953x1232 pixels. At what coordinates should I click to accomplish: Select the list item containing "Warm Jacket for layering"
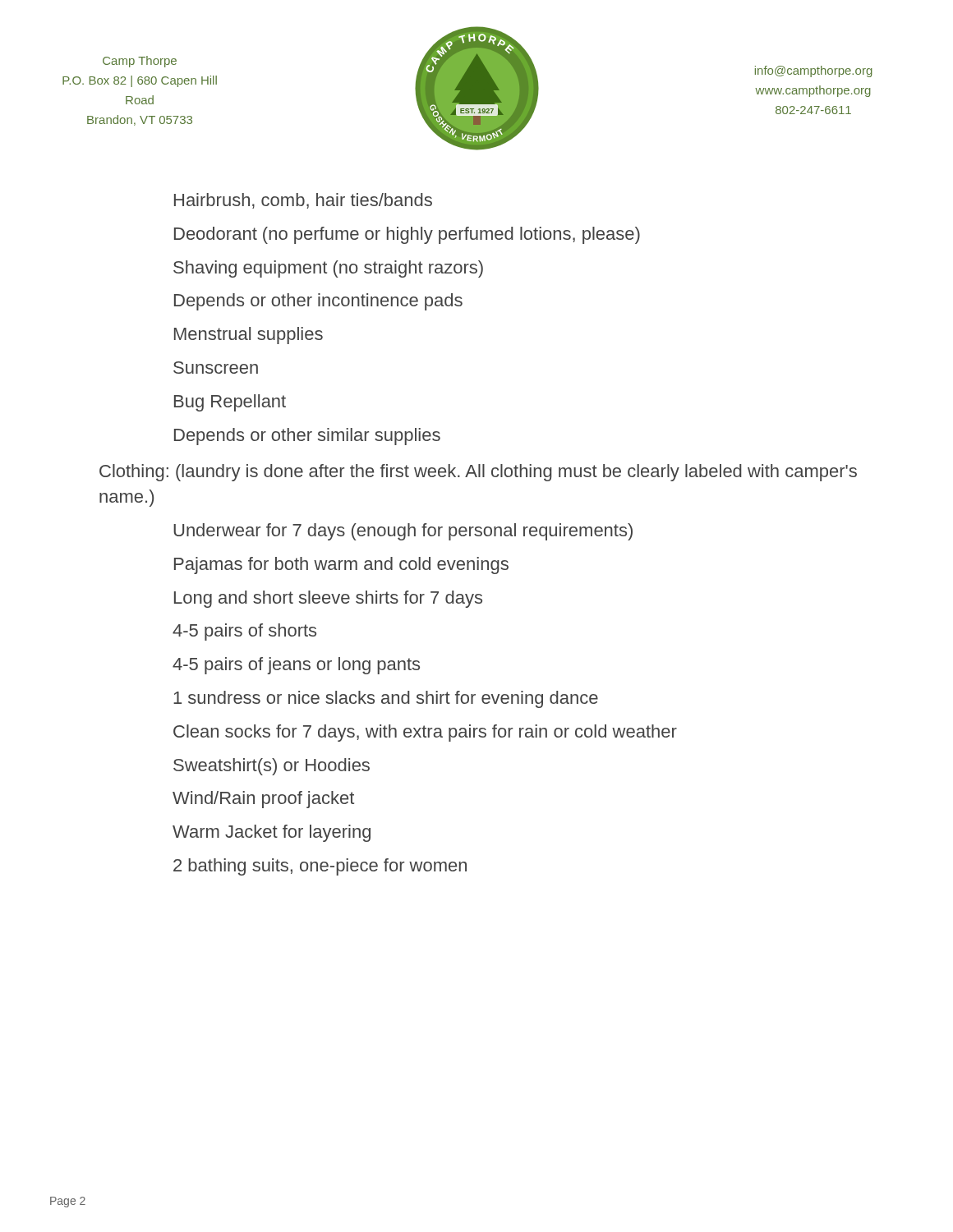tap(272, 832)
